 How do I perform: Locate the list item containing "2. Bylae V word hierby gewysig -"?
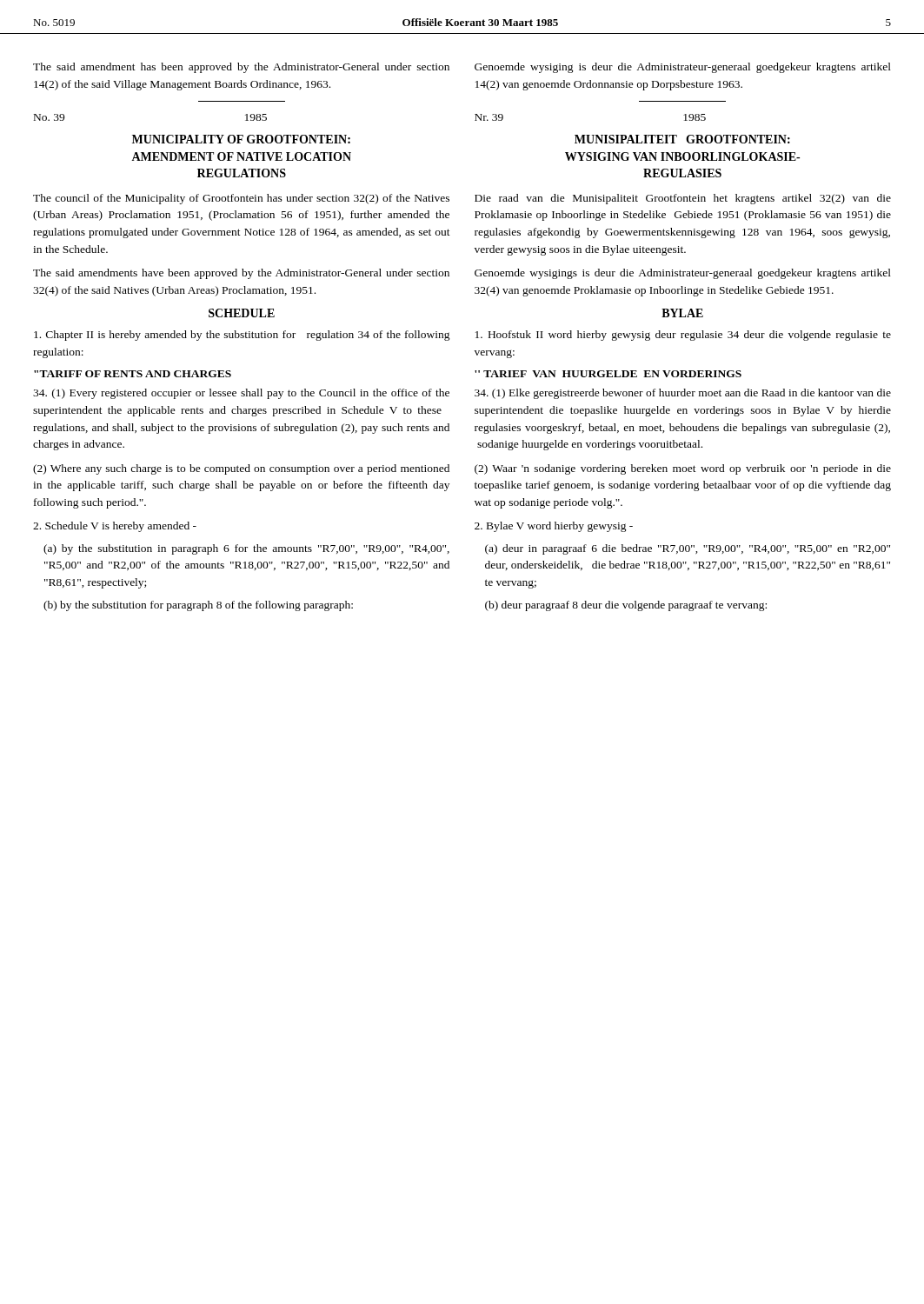coord(554,526)
